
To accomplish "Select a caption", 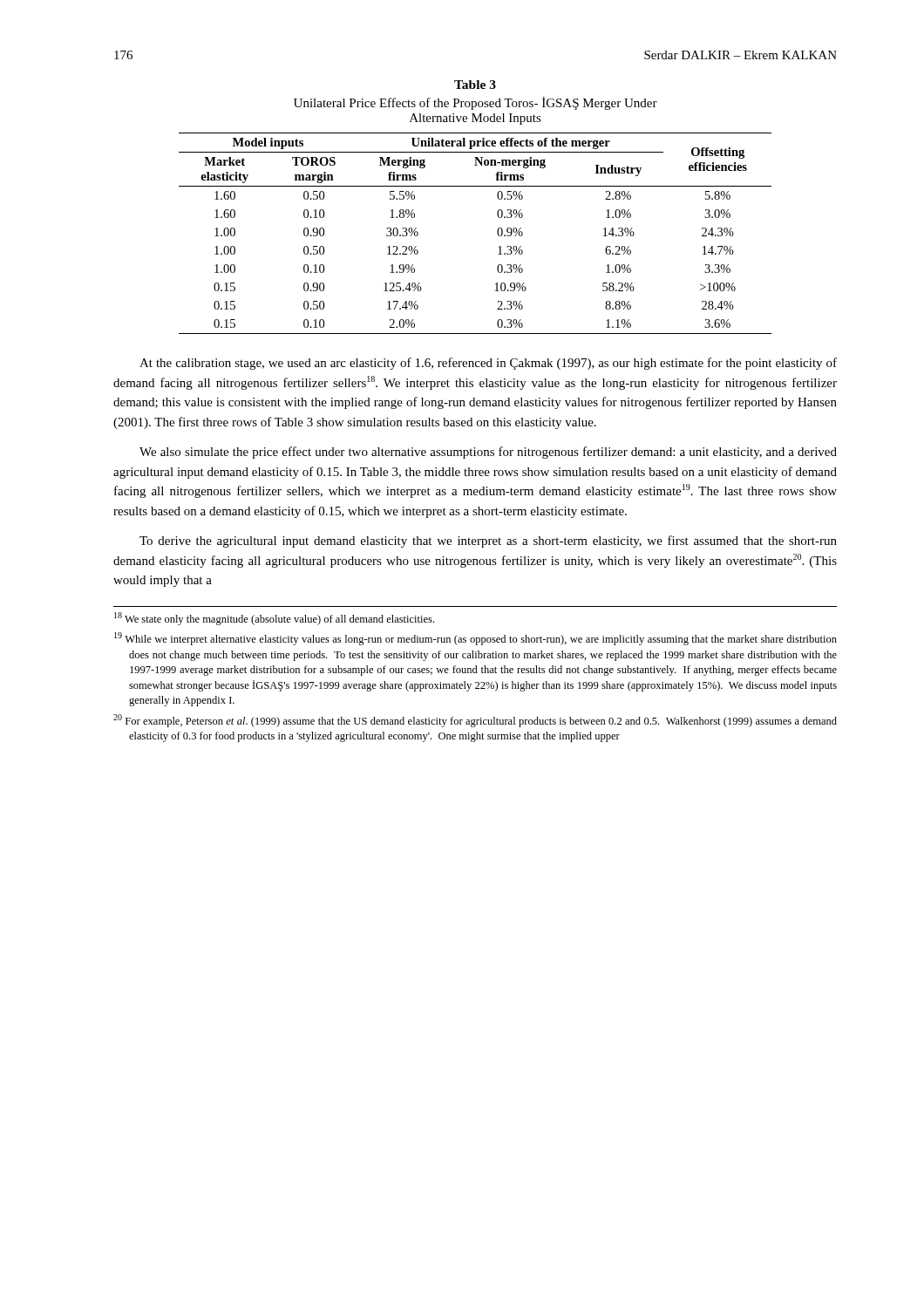I will coord(475,110).
